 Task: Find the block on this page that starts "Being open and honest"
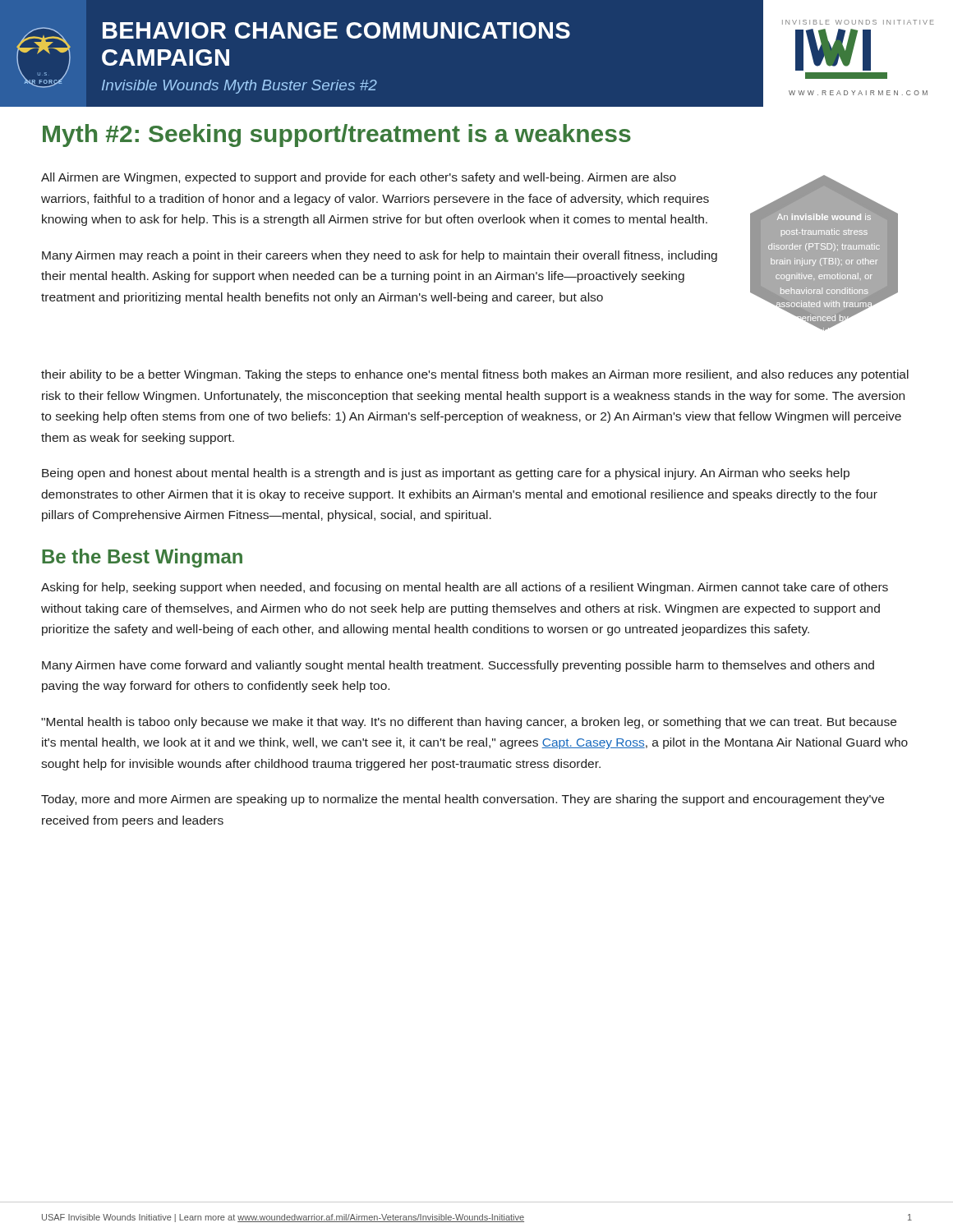[459, 494]
